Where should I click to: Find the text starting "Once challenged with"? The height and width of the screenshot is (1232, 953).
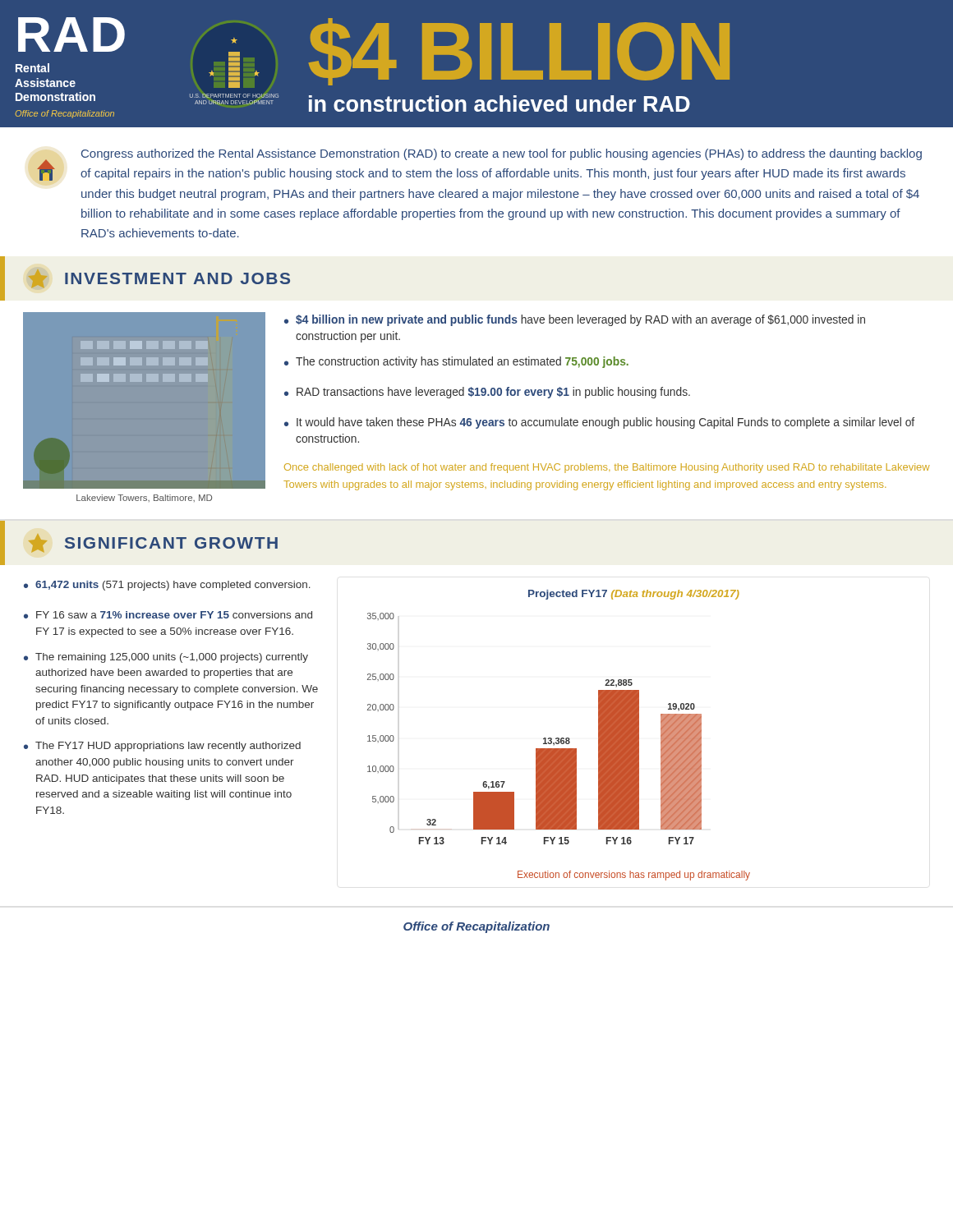click(607, 476)
